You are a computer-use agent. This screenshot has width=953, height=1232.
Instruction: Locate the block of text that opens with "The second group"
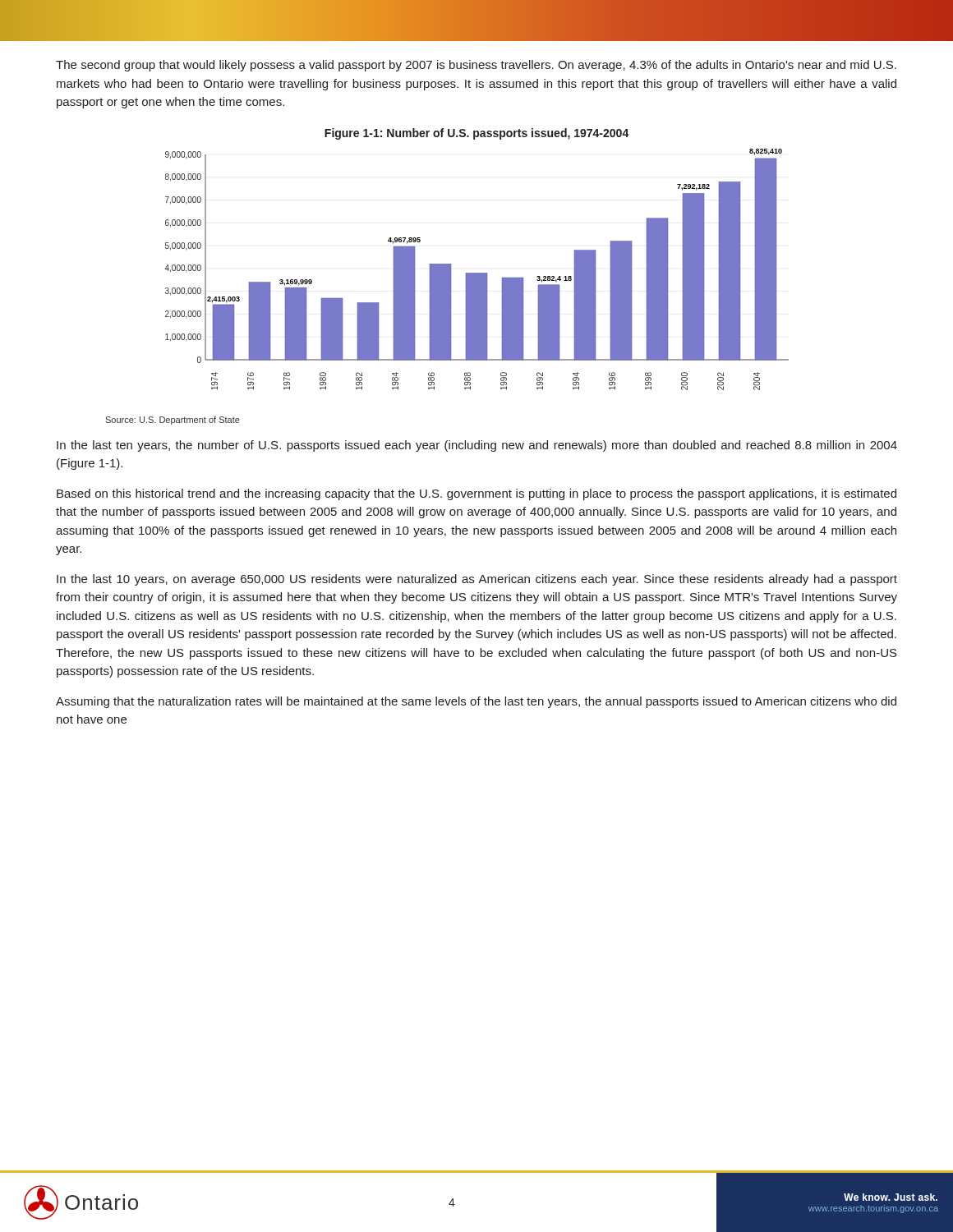pyautogui.click(x=476, y=83)
